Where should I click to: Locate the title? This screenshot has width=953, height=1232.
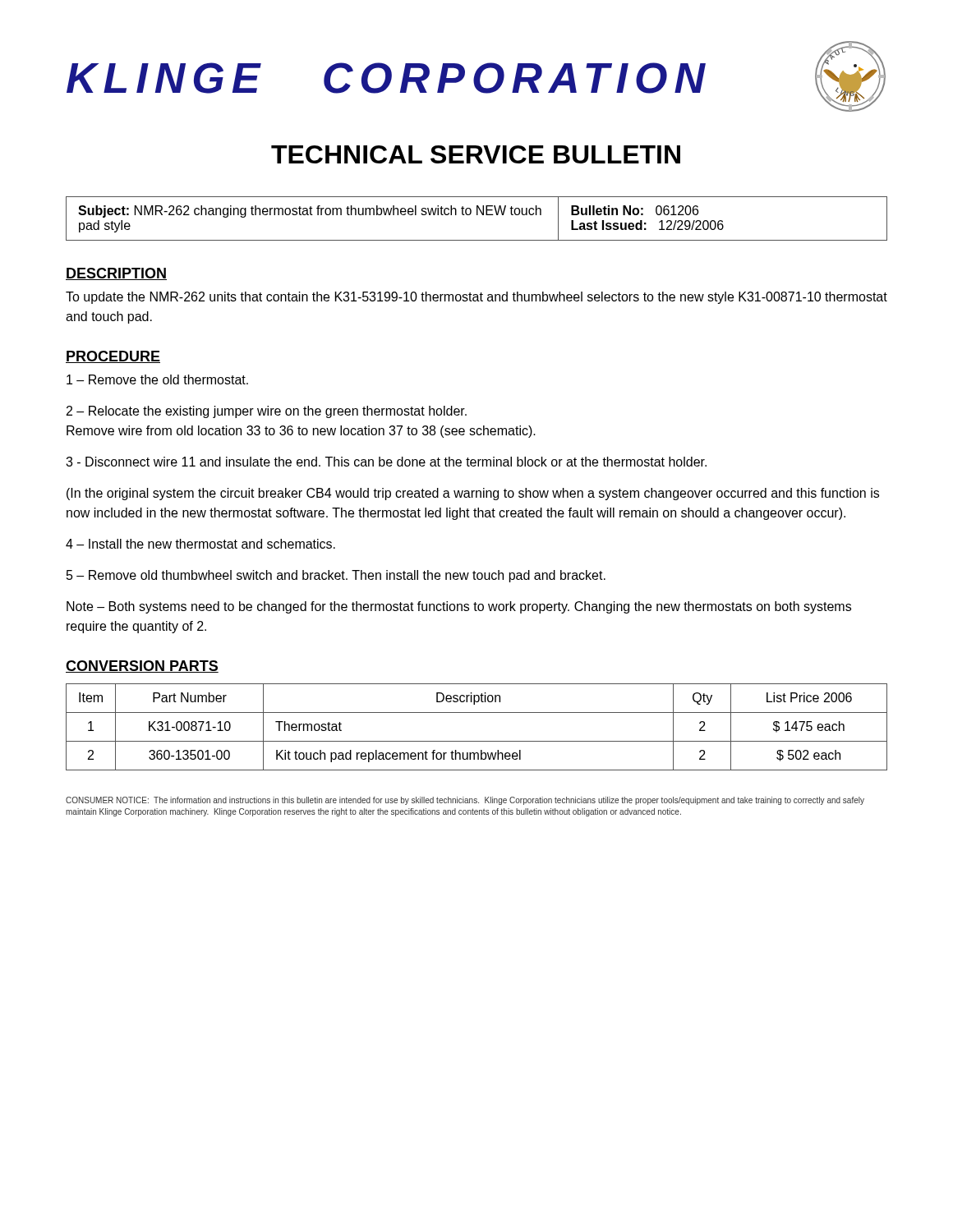coord(476,154)
